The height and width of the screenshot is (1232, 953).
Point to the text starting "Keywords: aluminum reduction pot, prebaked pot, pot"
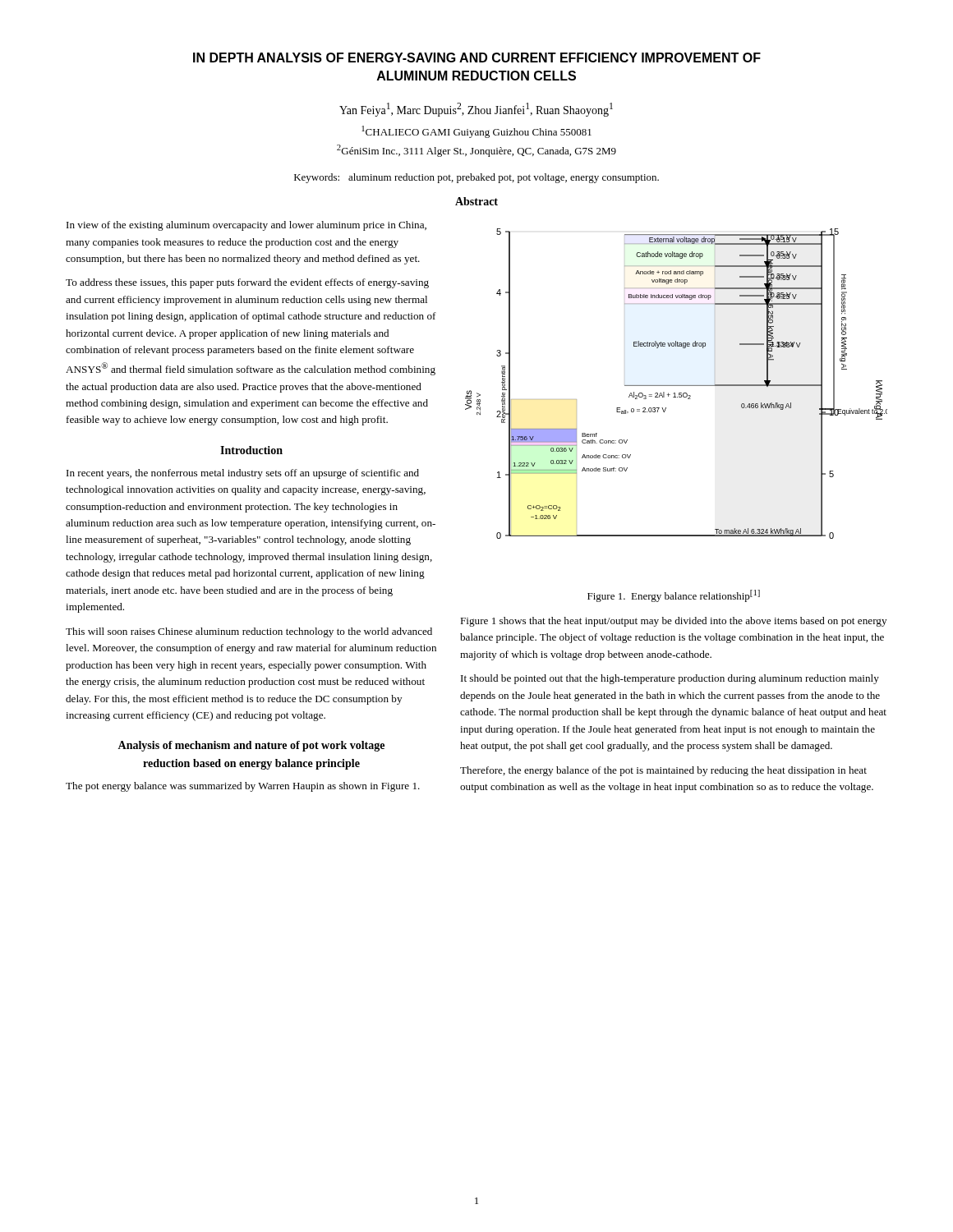coord(476,177)
